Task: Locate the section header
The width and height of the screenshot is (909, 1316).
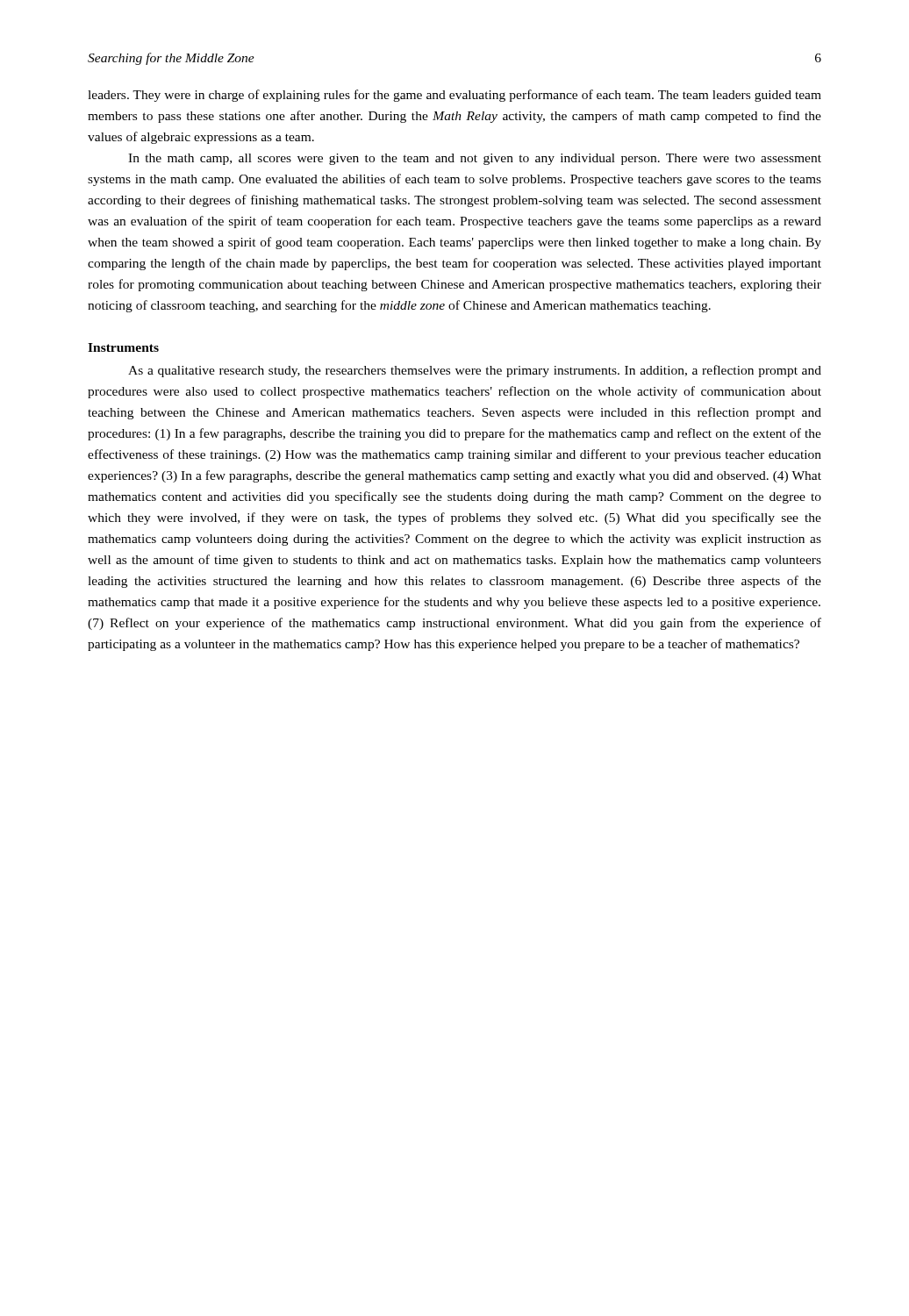Action: click(x=454, y=348)
